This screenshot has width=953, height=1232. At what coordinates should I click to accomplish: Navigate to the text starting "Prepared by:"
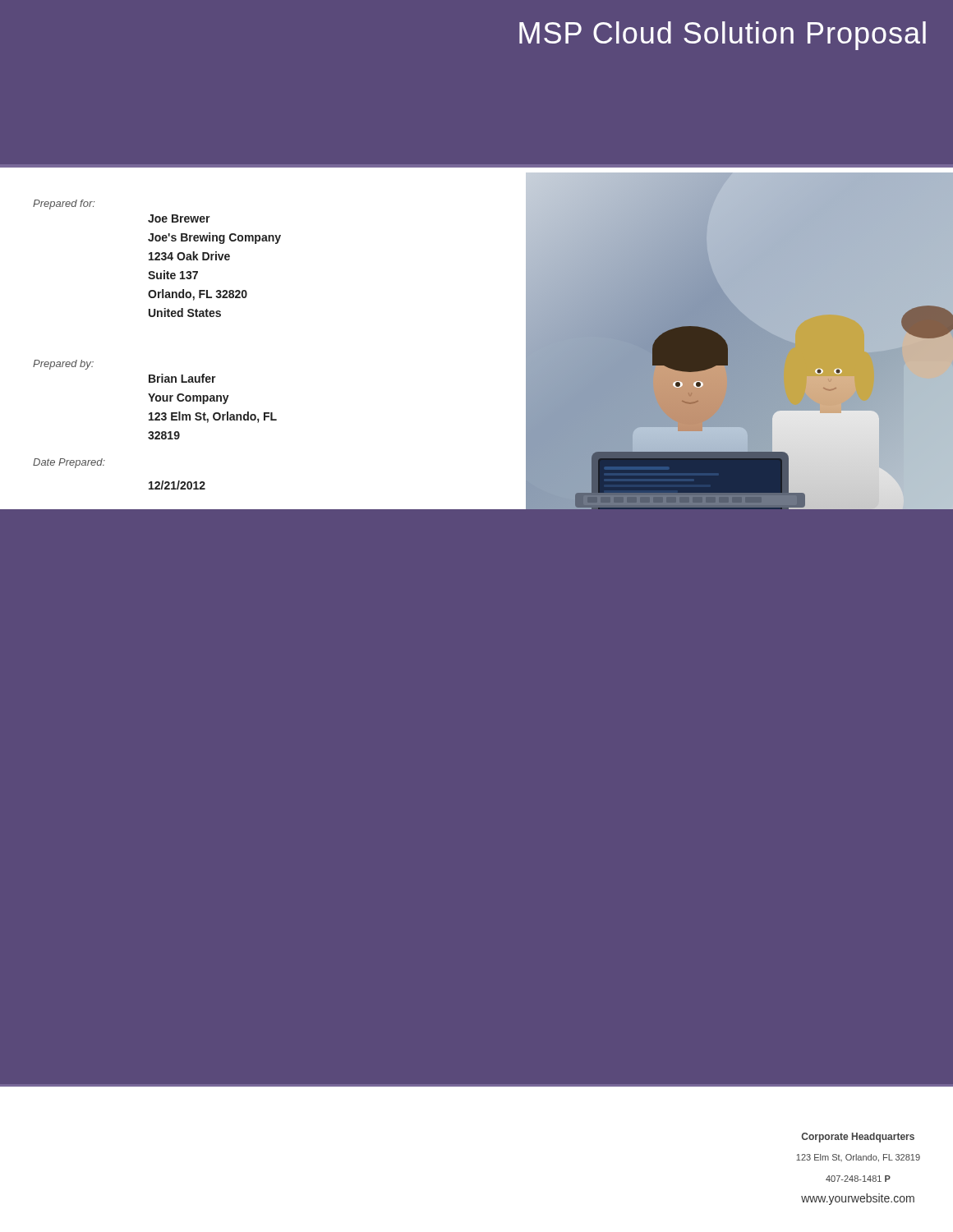click(63, 363)
